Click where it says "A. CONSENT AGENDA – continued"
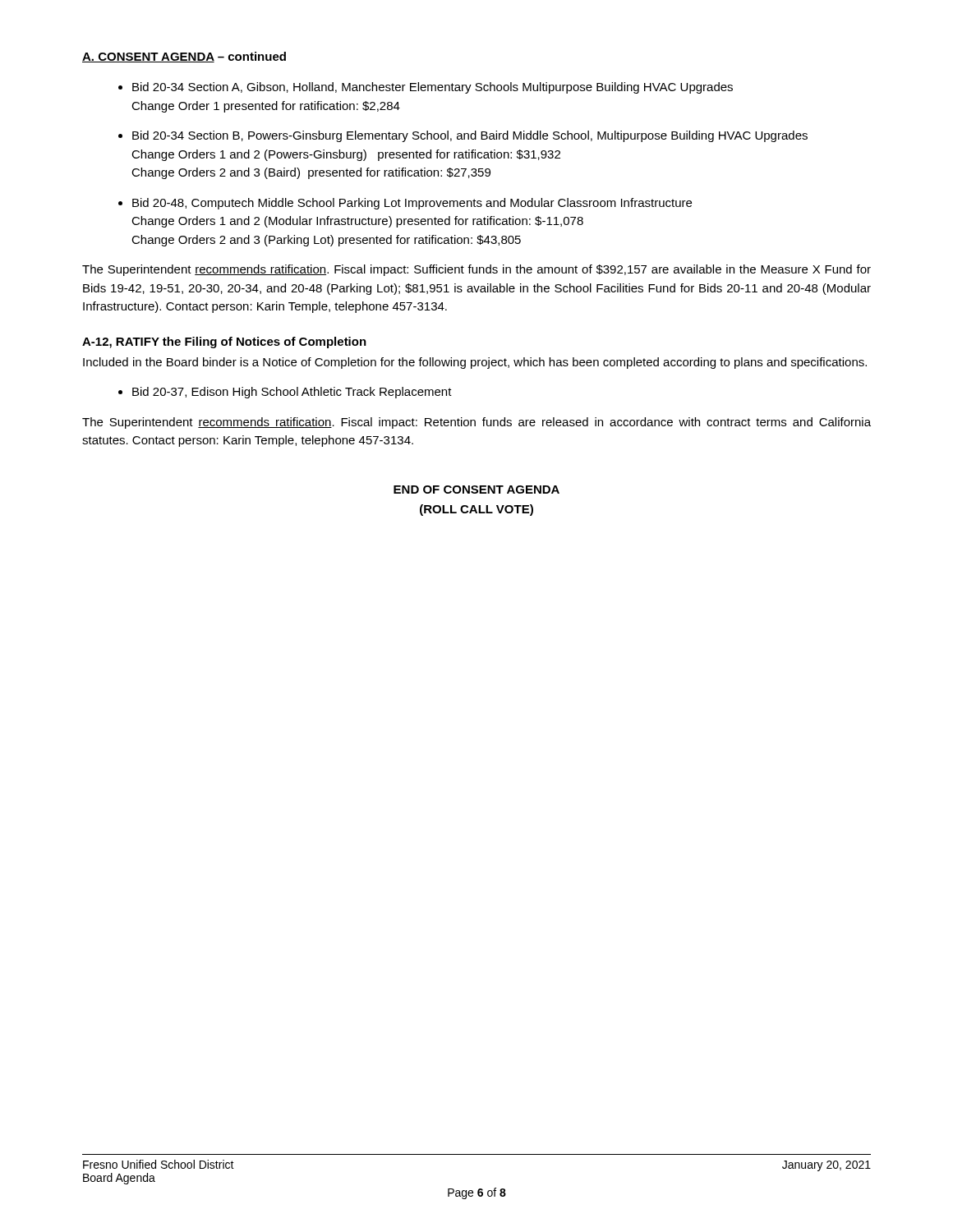Viewport: 953px width, 1232px height. [184, 56]
